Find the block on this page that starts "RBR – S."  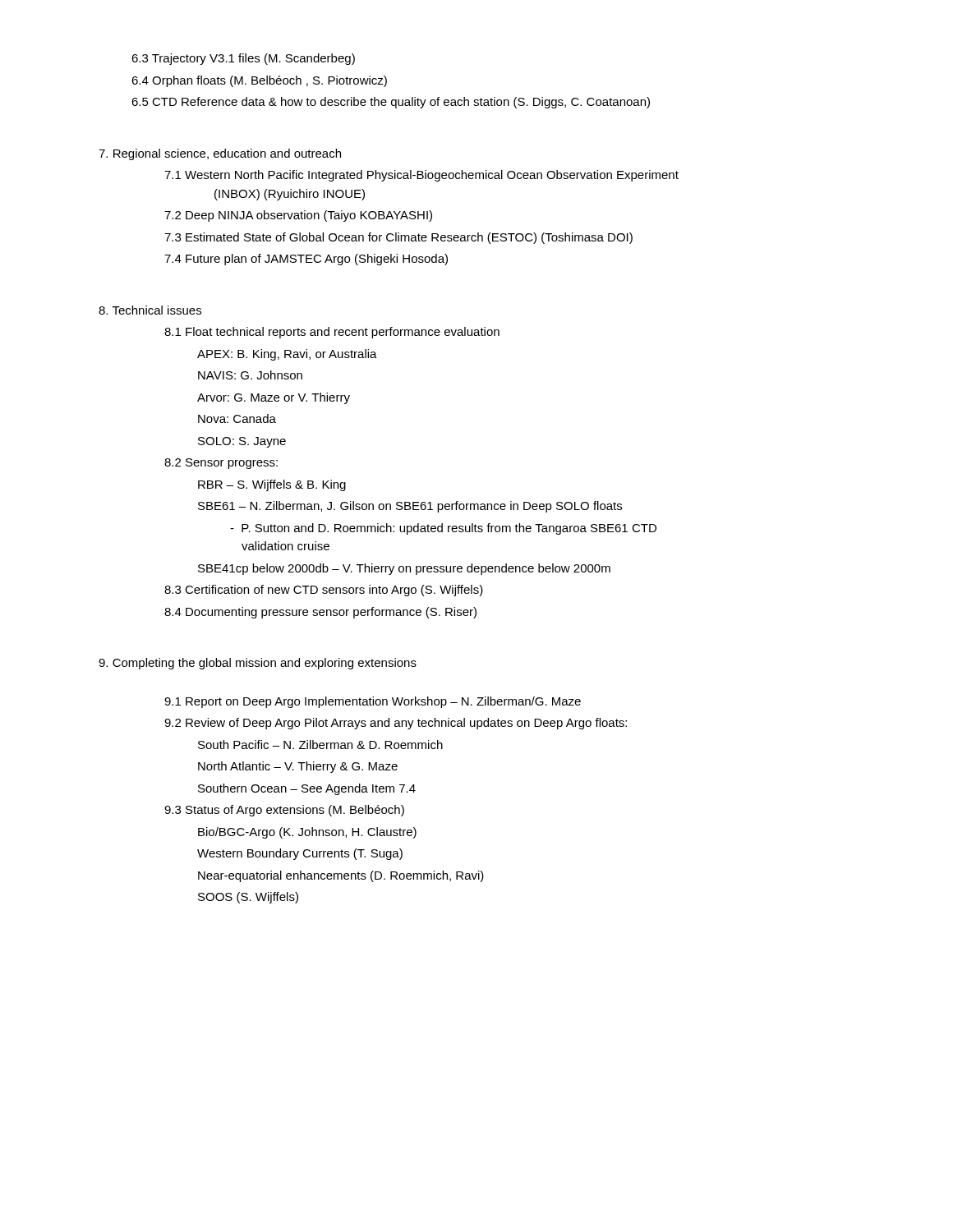272,484
